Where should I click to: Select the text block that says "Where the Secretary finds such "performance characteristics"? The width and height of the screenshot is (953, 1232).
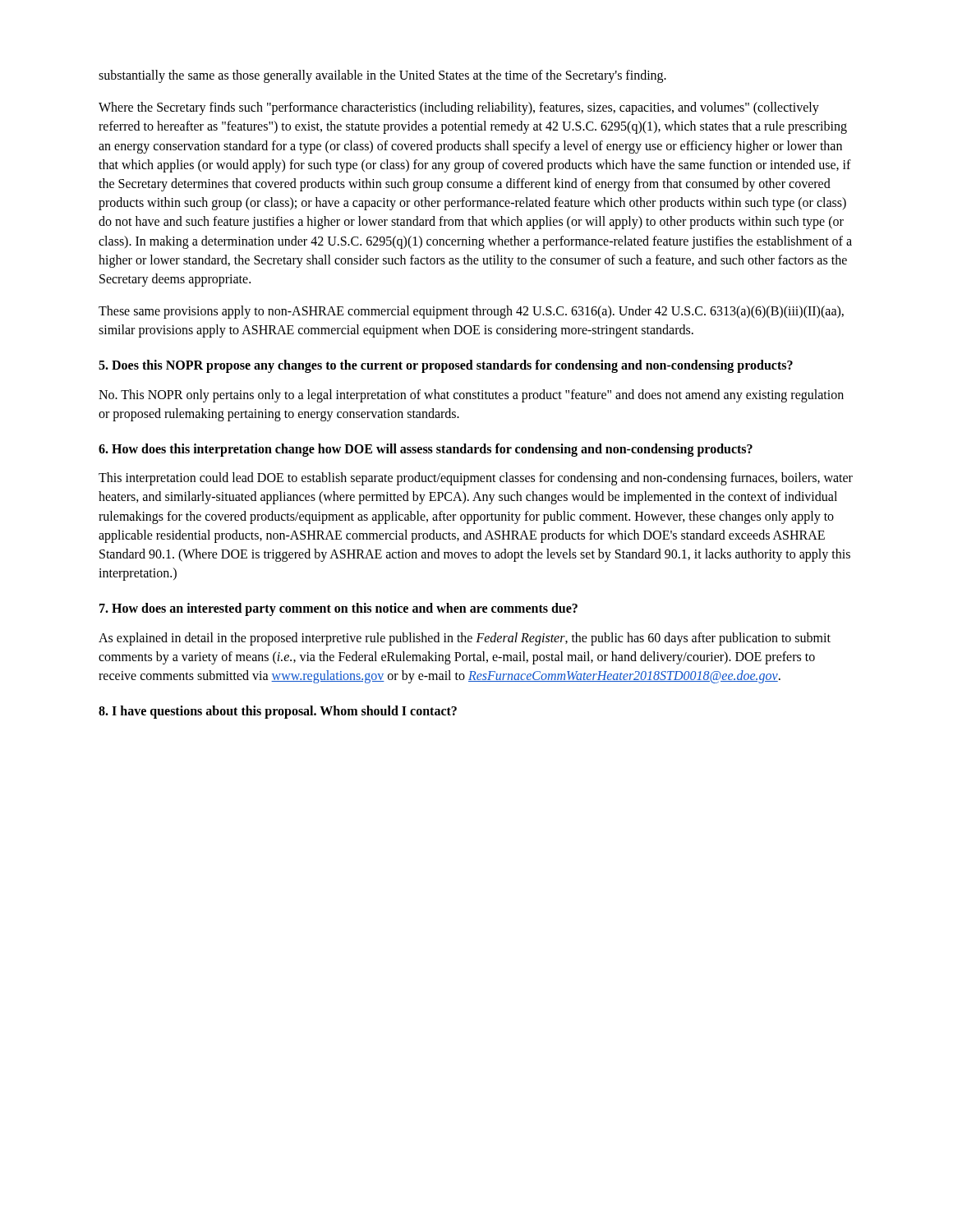[475, 193]
